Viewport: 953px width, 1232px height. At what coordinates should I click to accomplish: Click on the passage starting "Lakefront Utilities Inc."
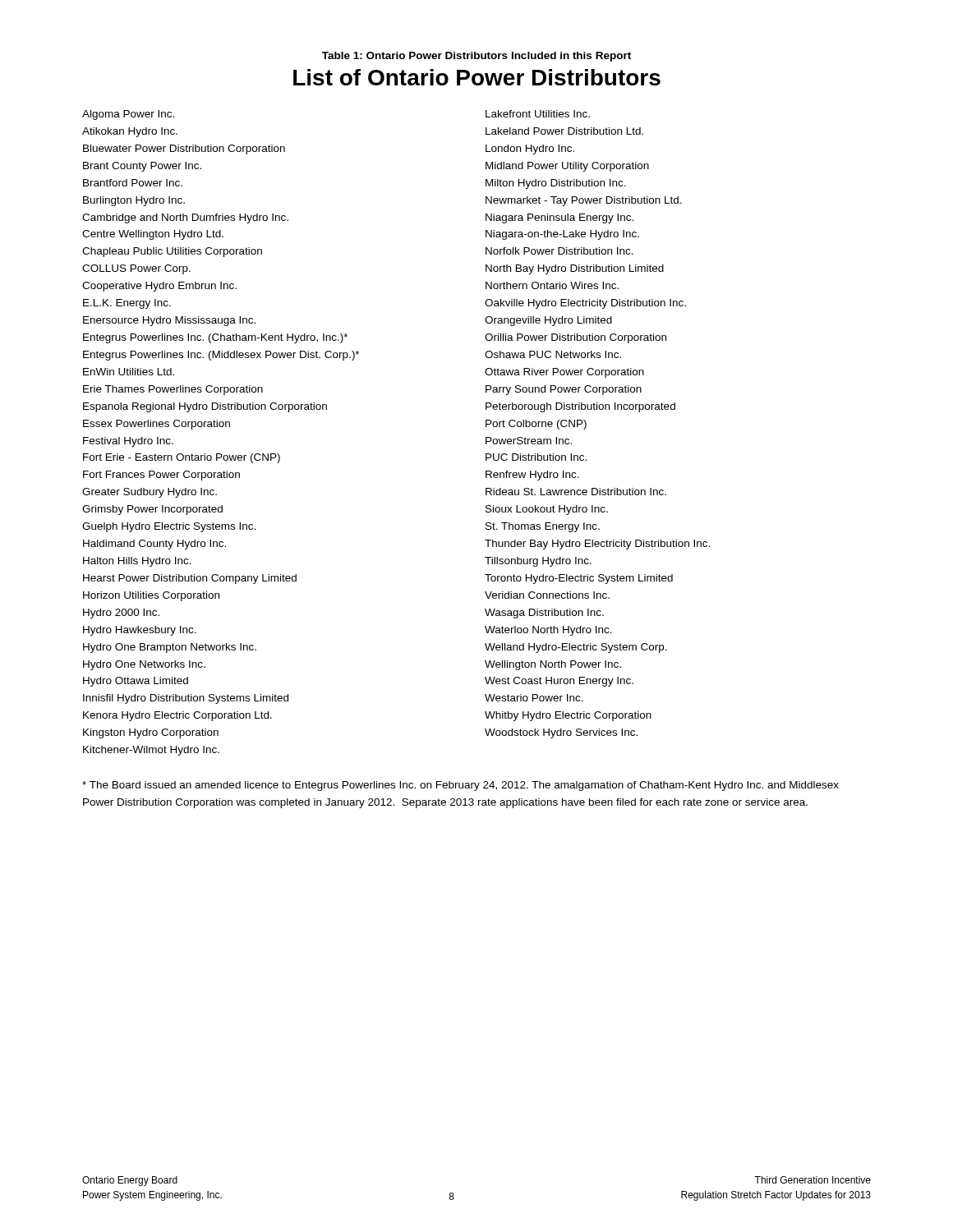tap(538, 114)
